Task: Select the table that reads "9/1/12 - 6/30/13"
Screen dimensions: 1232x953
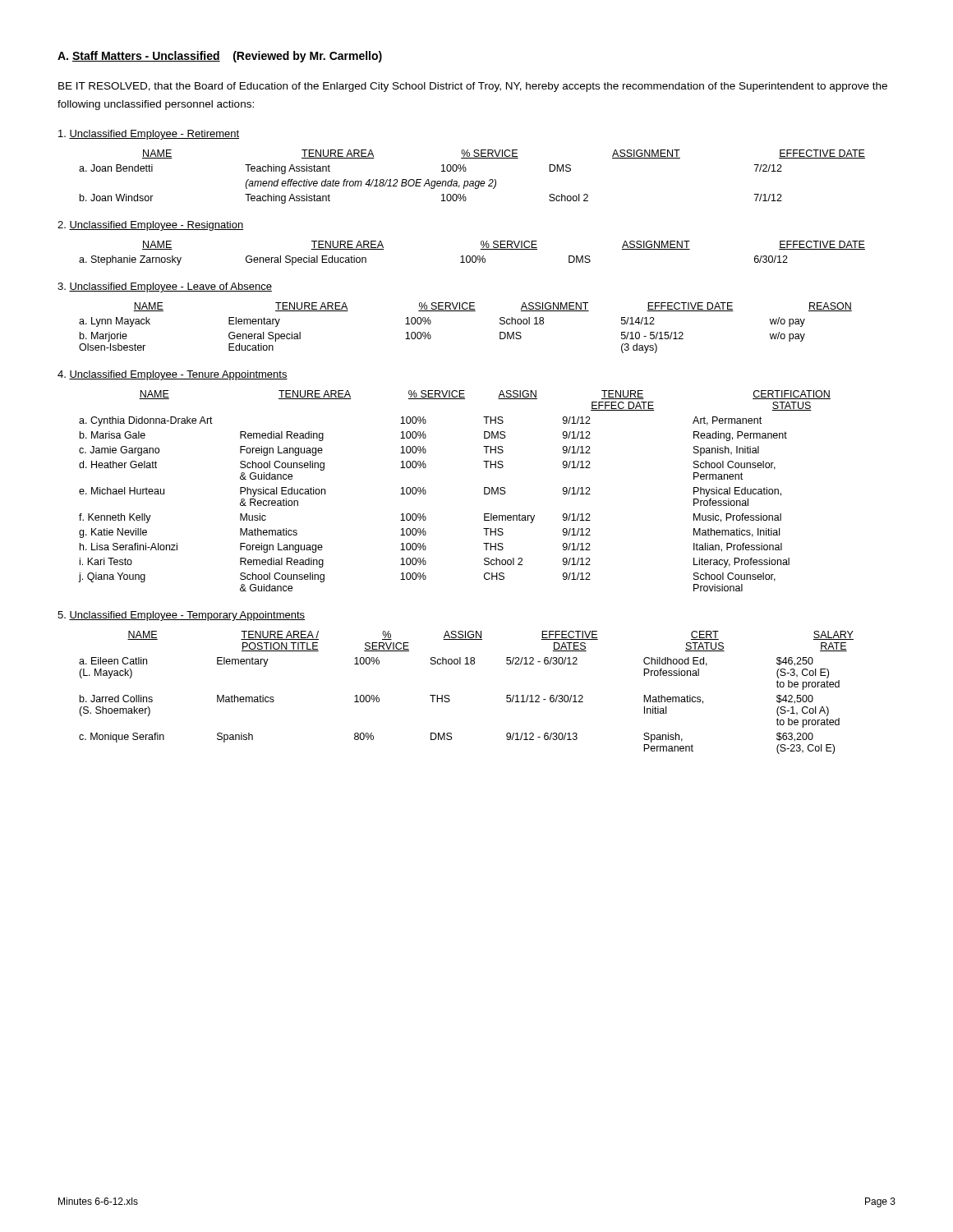Action: coord(476,692)
